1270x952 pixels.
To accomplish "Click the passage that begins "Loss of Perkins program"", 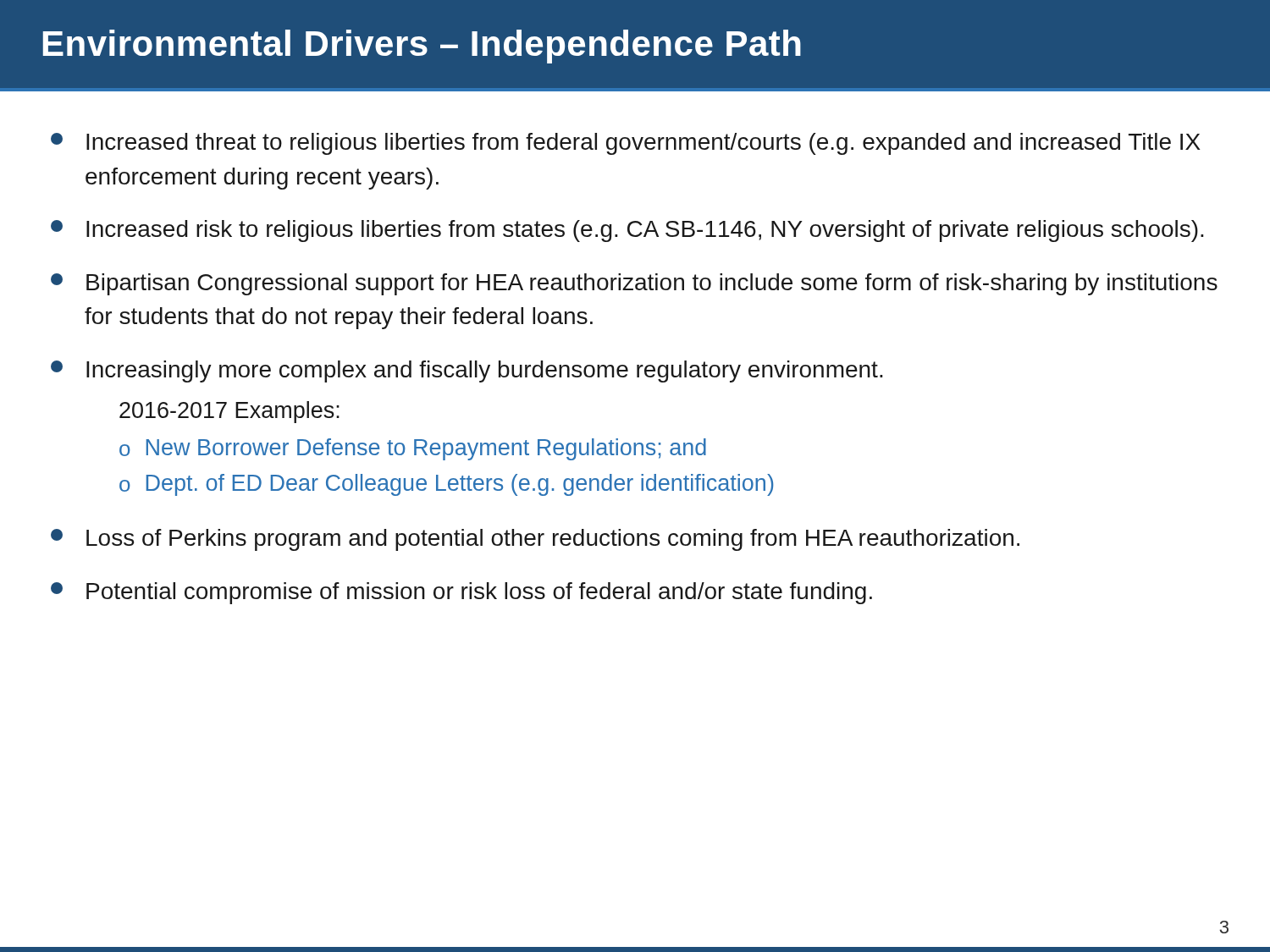I will 635,539.
